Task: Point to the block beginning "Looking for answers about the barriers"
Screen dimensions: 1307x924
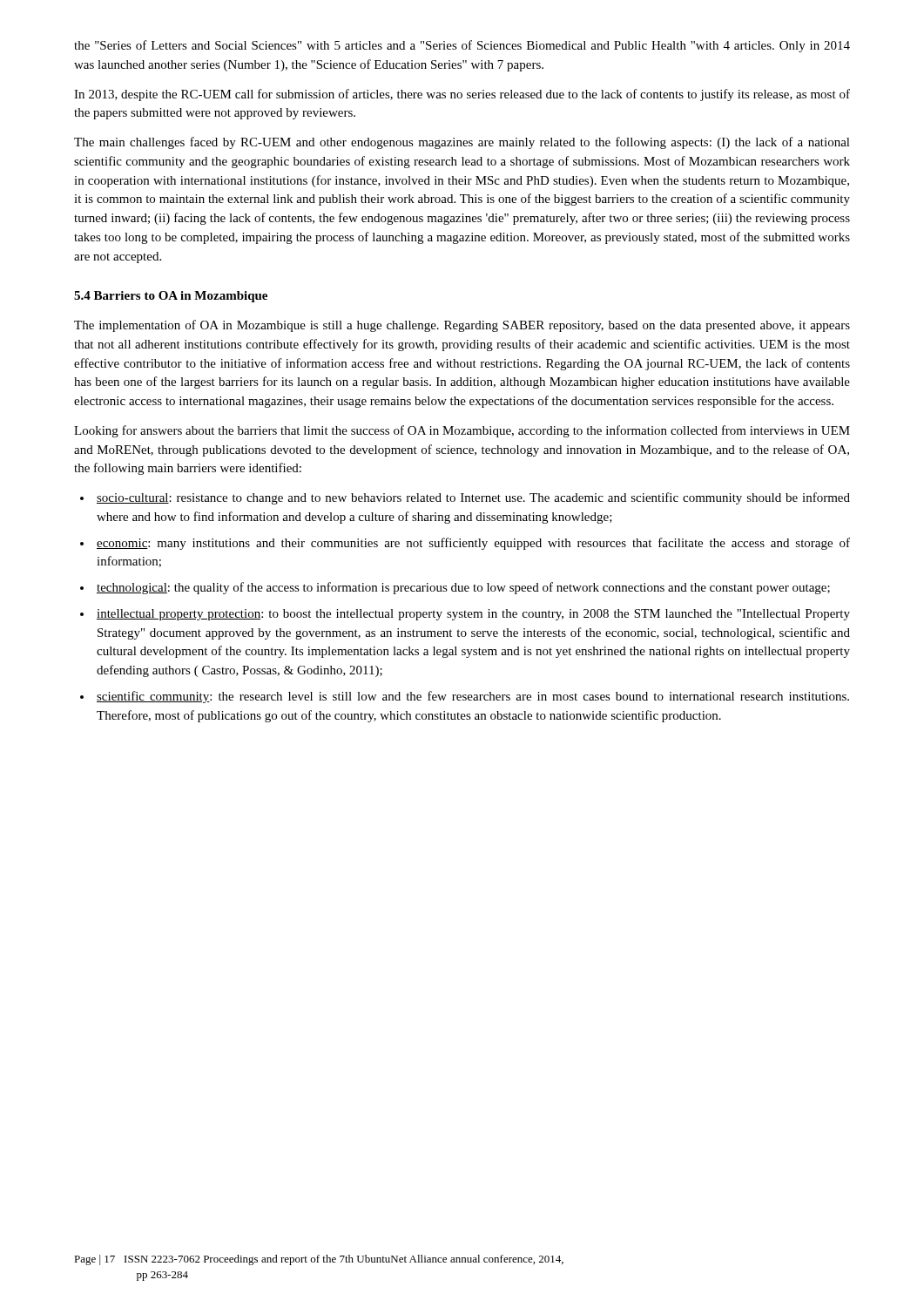Action: click(x=462, y=450)
